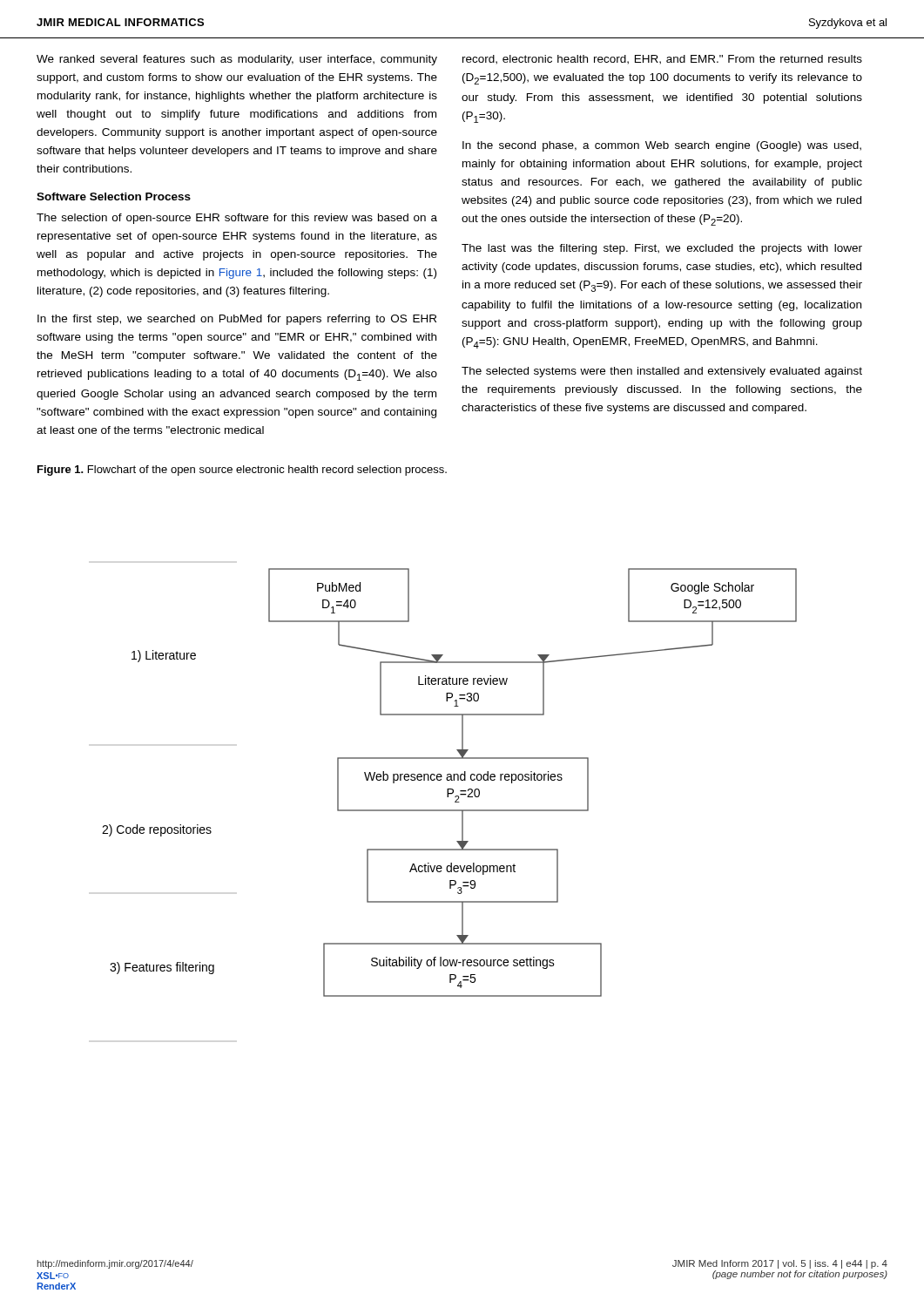The image size is (924, 1307).
Task: Point to the text block starting "The last was the filtering step. First, we"
Action: coord(662,296)
